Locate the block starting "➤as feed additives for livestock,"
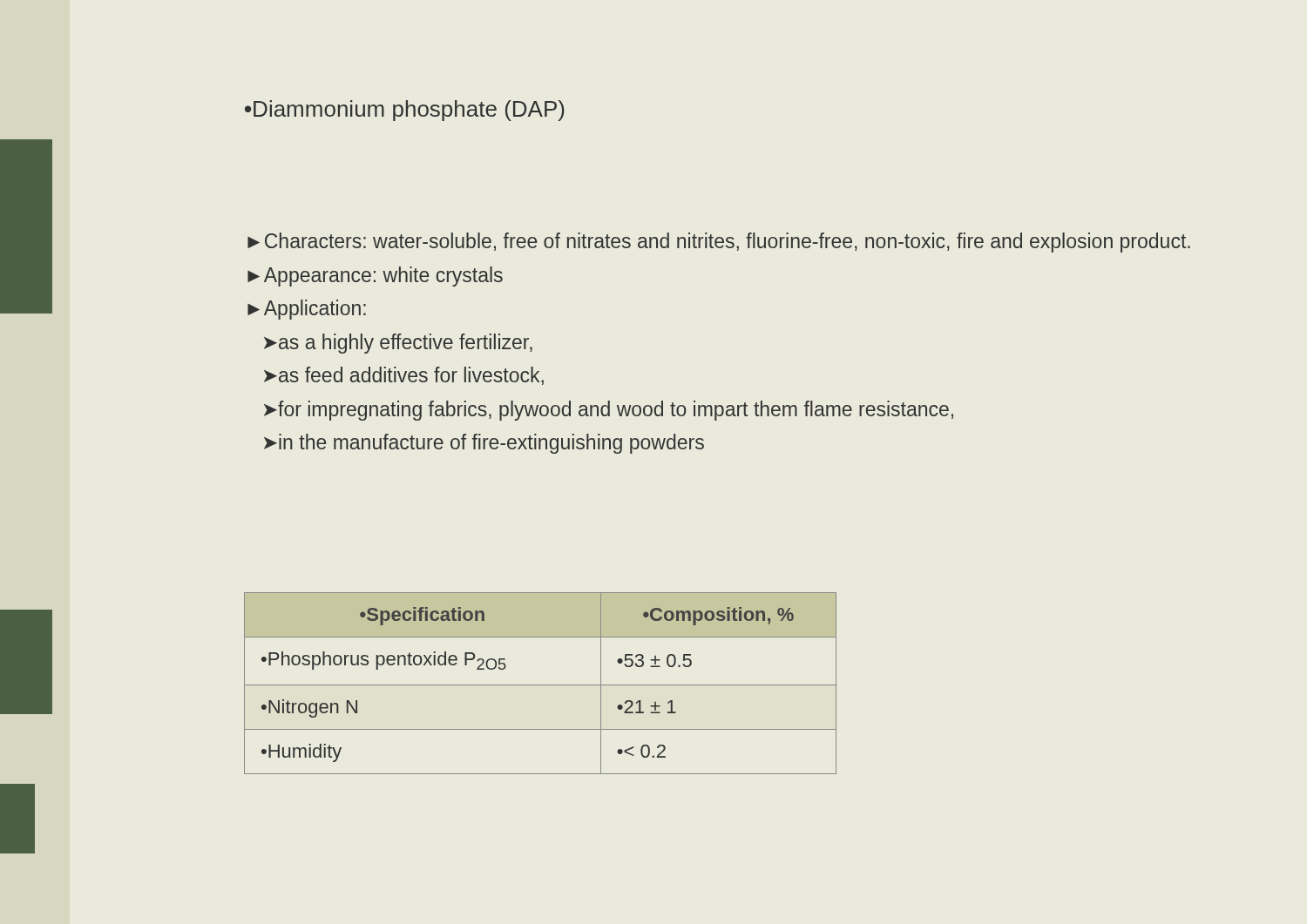The height and width of the screenshot is (924, 1307). [x=403, y=375]
